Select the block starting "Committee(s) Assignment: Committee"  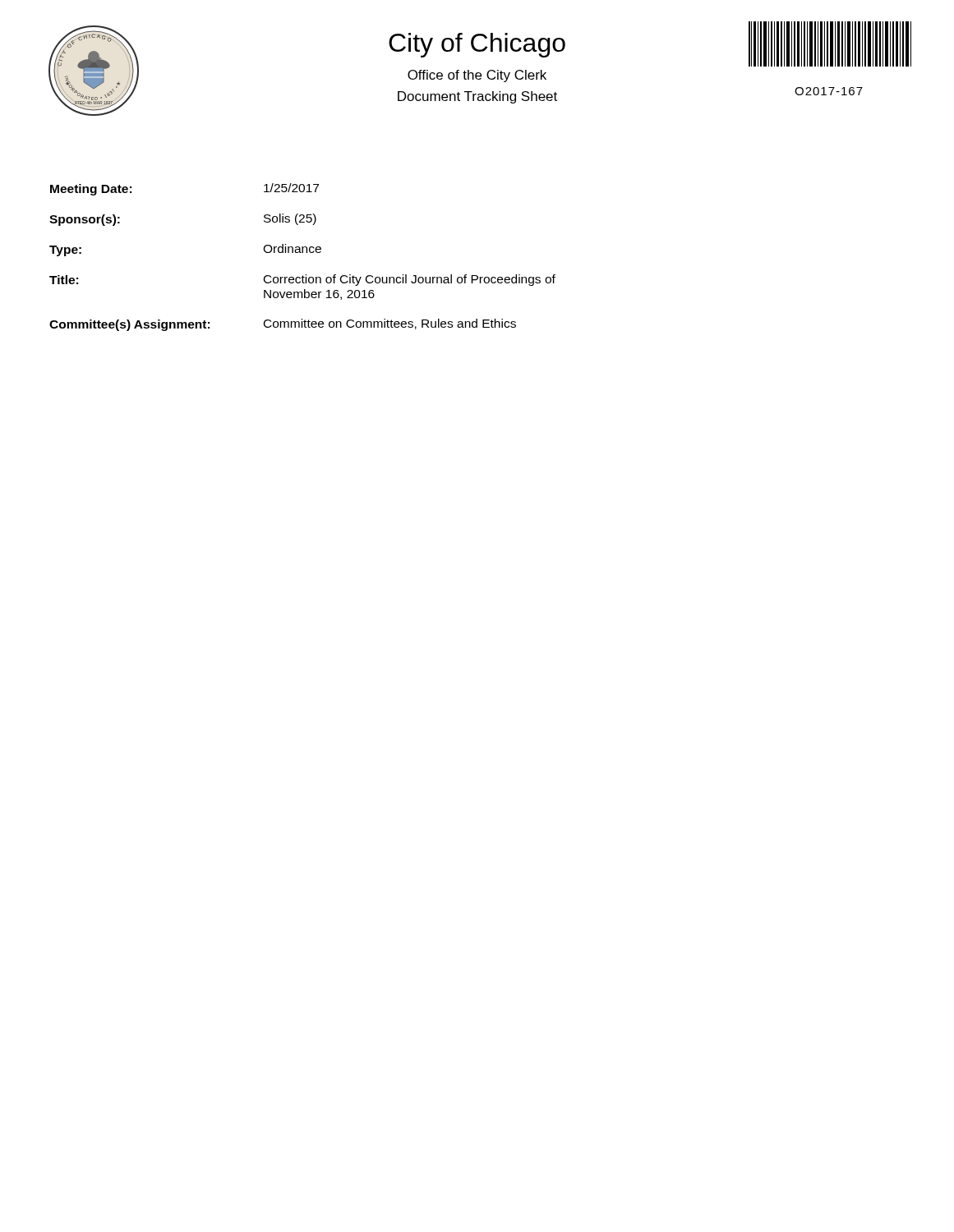[477, 324]
